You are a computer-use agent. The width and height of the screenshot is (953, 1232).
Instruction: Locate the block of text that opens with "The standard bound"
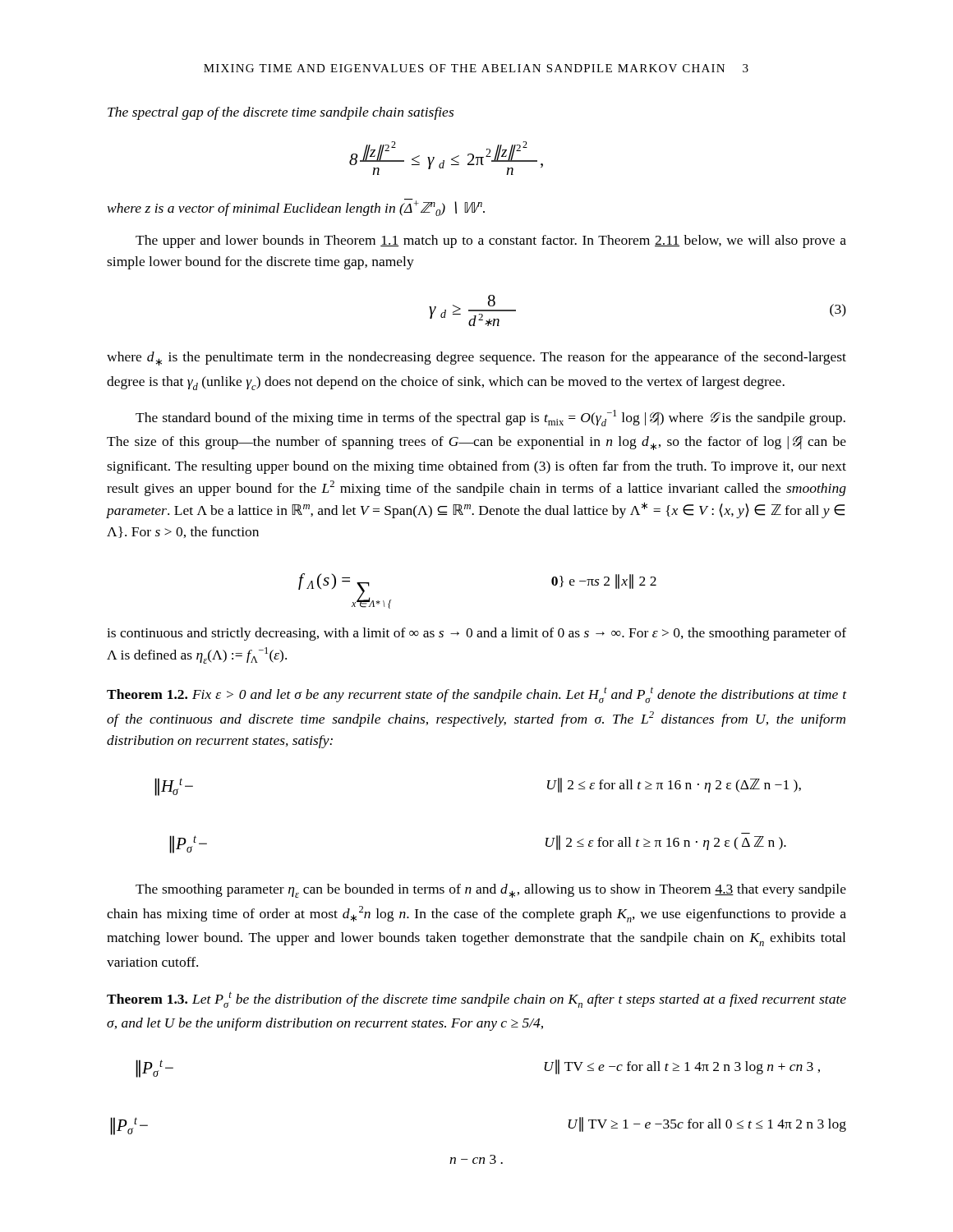pos(476,474)
